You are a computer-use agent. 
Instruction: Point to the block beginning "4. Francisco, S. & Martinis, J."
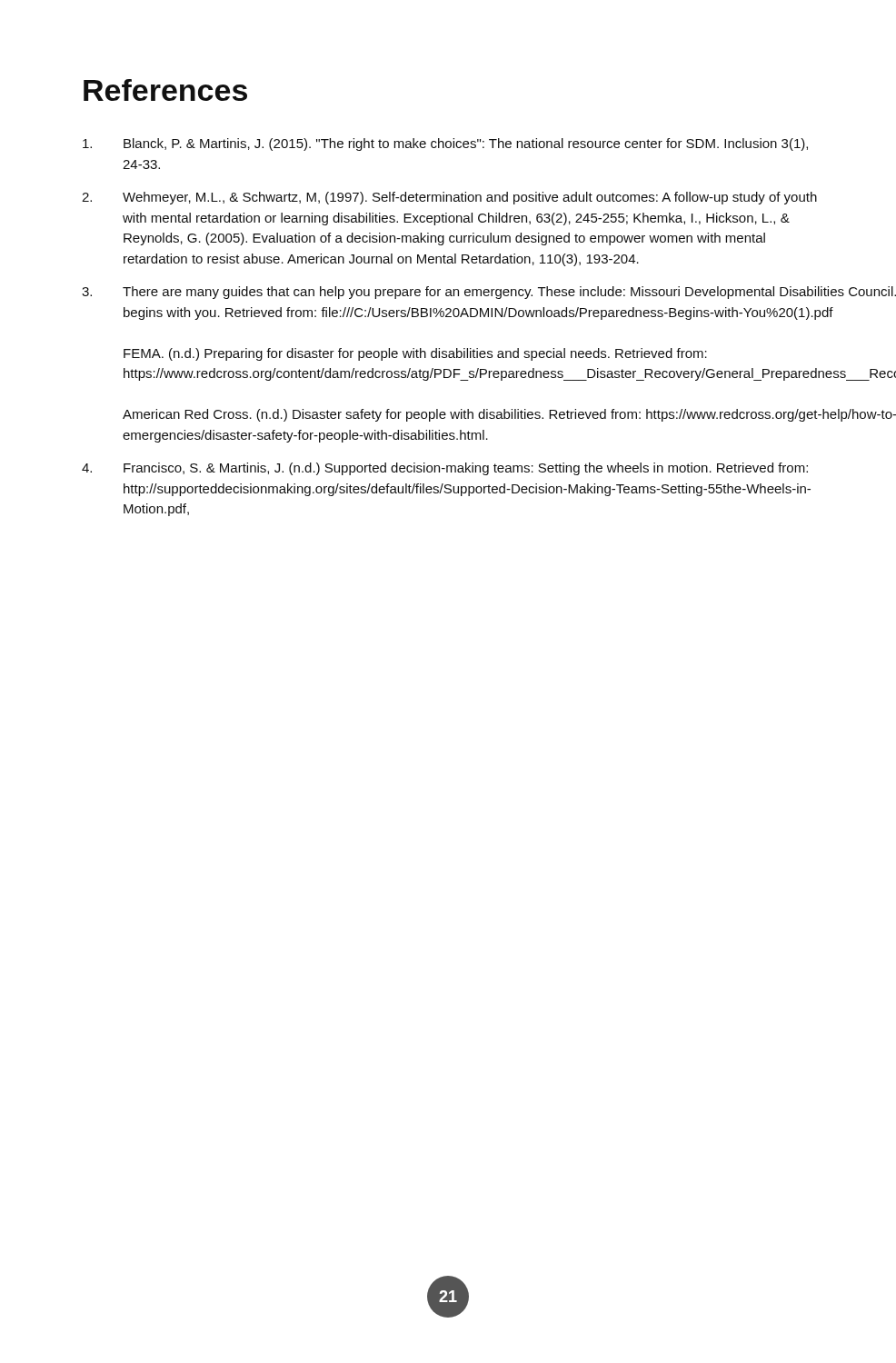click(453, 489)
